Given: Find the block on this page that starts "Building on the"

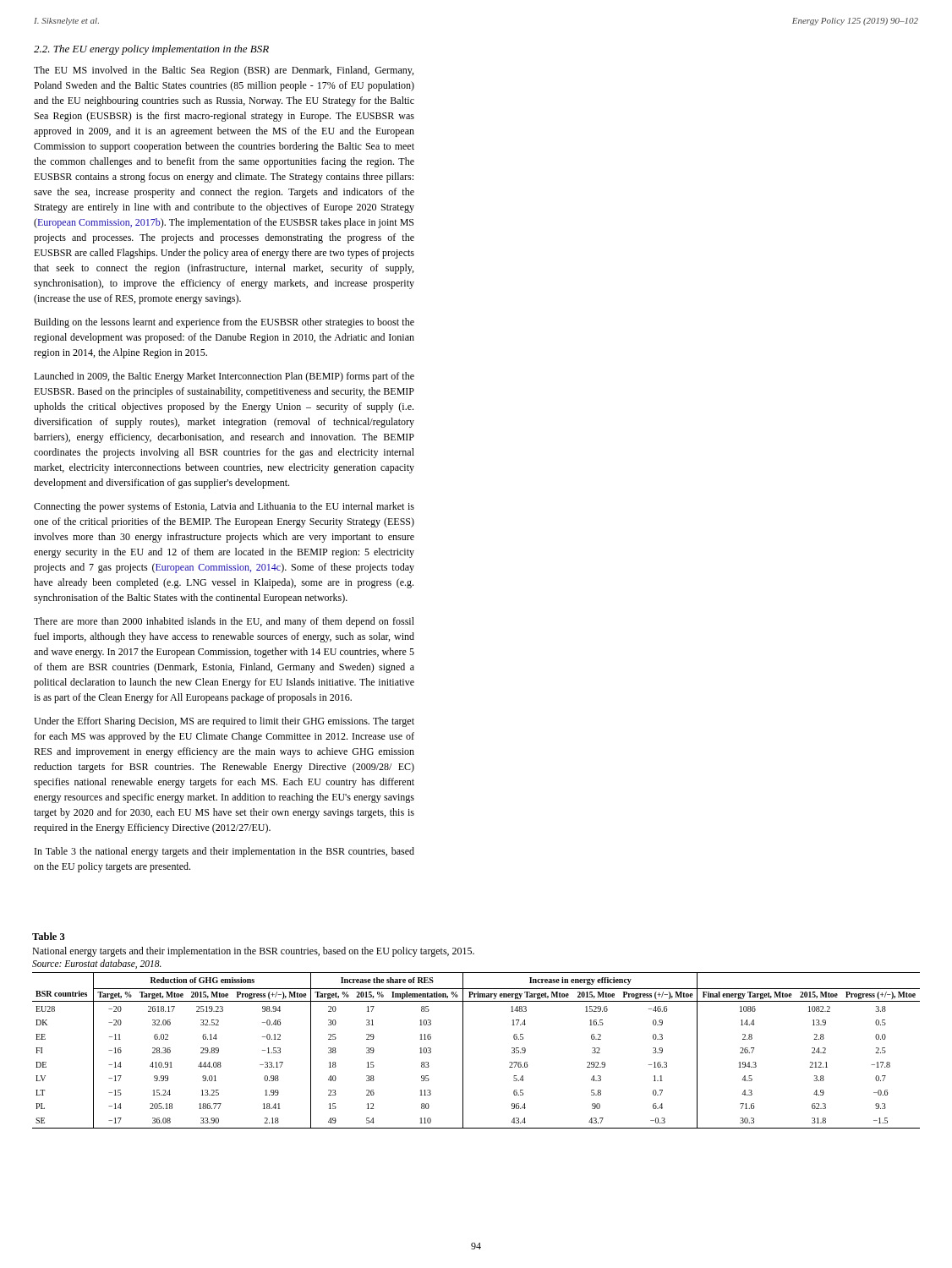Looking at the screenshot, I should tap(224, 337).
